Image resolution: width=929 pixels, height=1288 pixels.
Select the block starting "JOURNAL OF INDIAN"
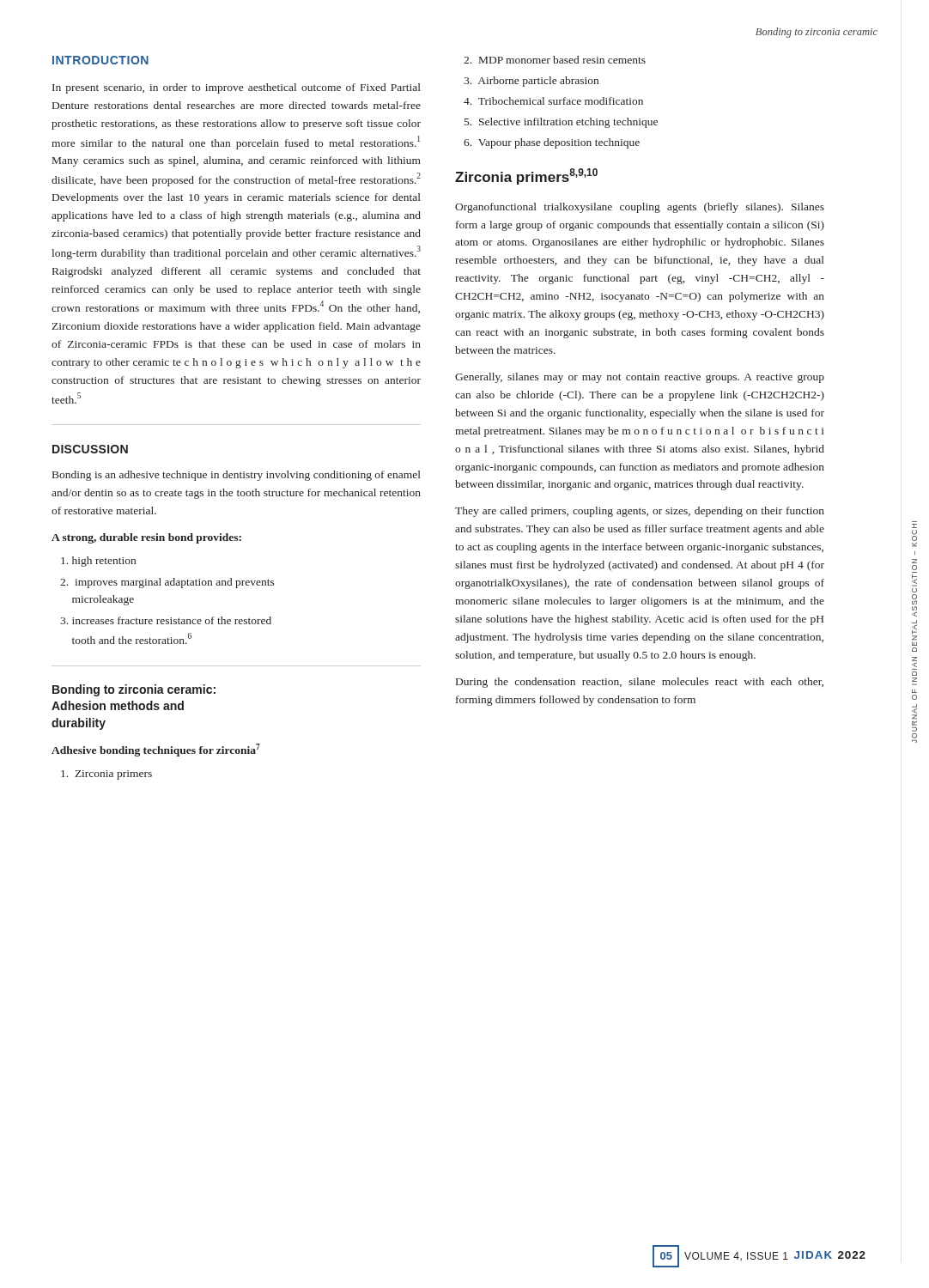915,631
